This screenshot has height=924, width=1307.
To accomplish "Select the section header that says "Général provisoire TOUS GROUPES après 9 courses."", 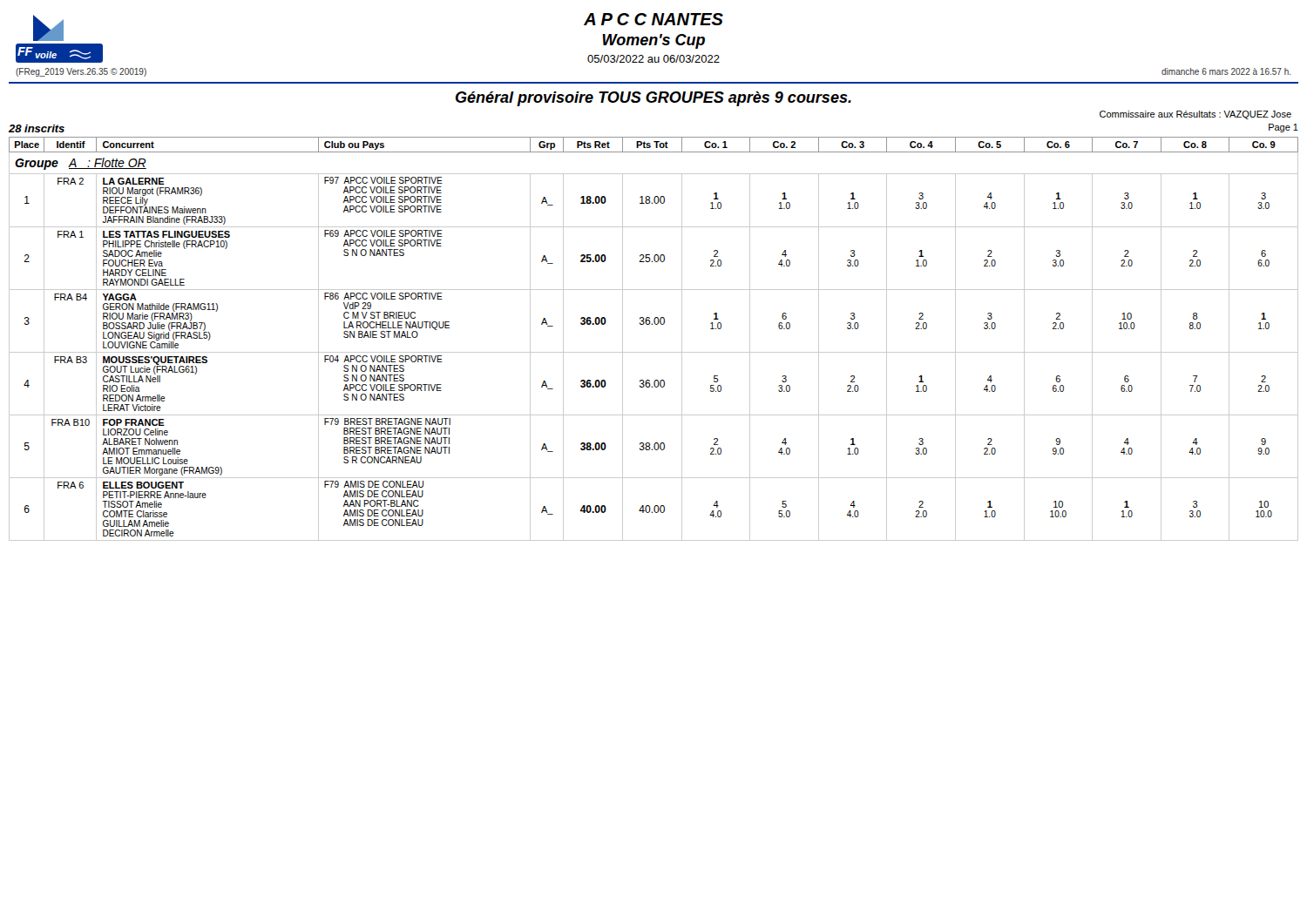I will (x=653, y=98).
